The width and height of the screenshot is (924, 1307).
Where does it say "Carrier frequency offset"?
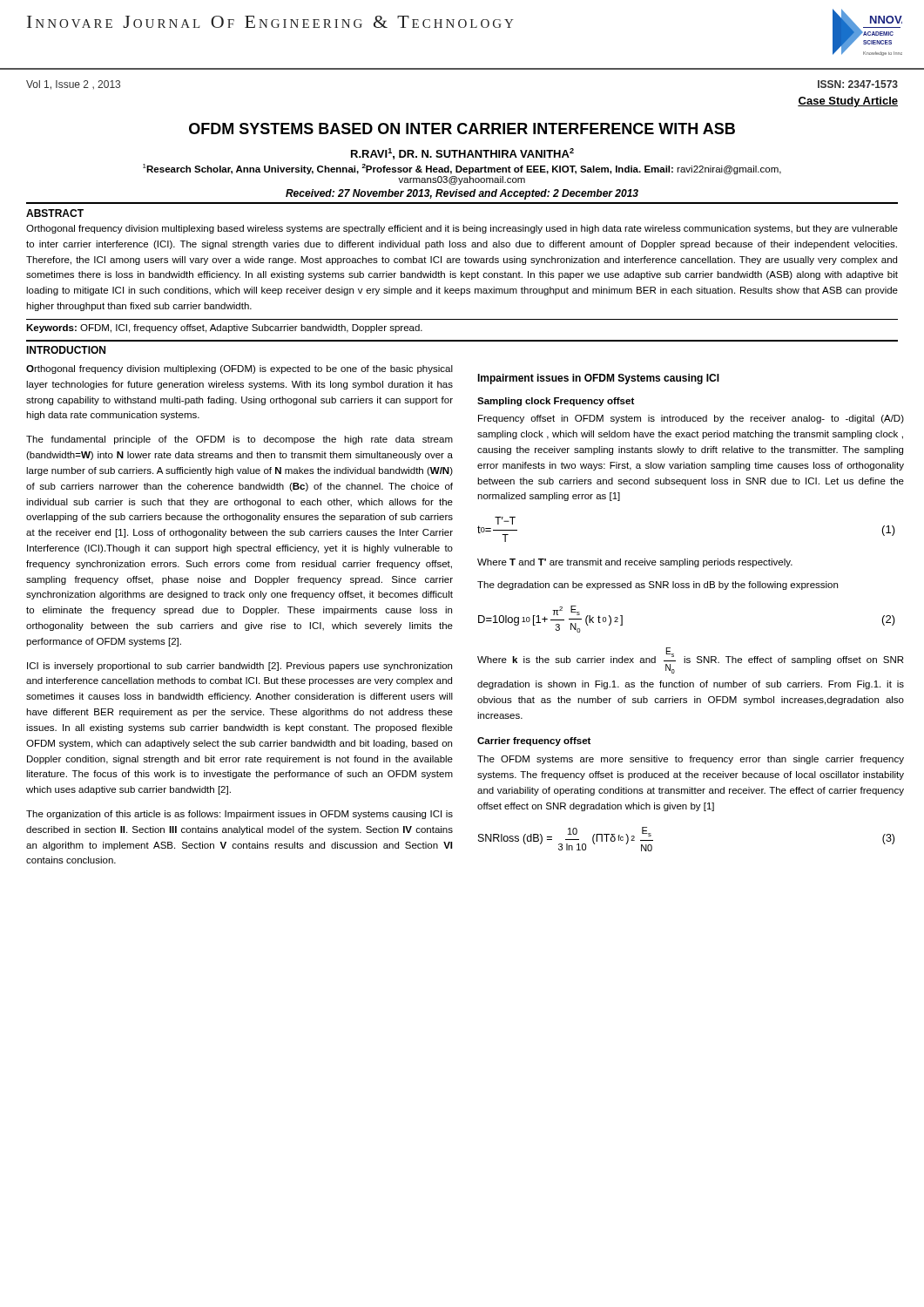coord(534,741)
